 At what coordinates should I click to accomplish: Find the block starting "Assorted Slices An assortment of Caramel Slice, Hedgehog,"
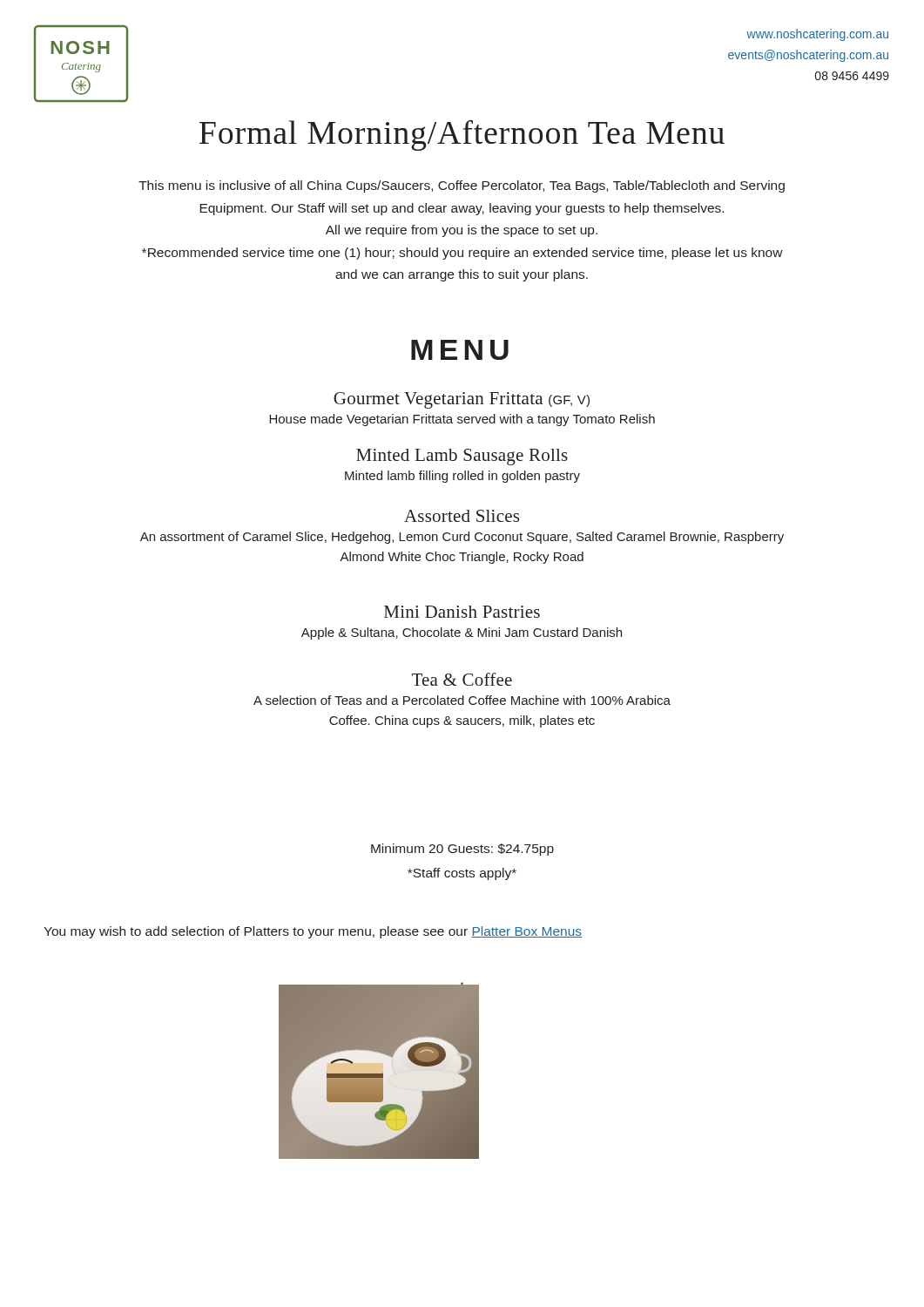(x=462, y=536)
